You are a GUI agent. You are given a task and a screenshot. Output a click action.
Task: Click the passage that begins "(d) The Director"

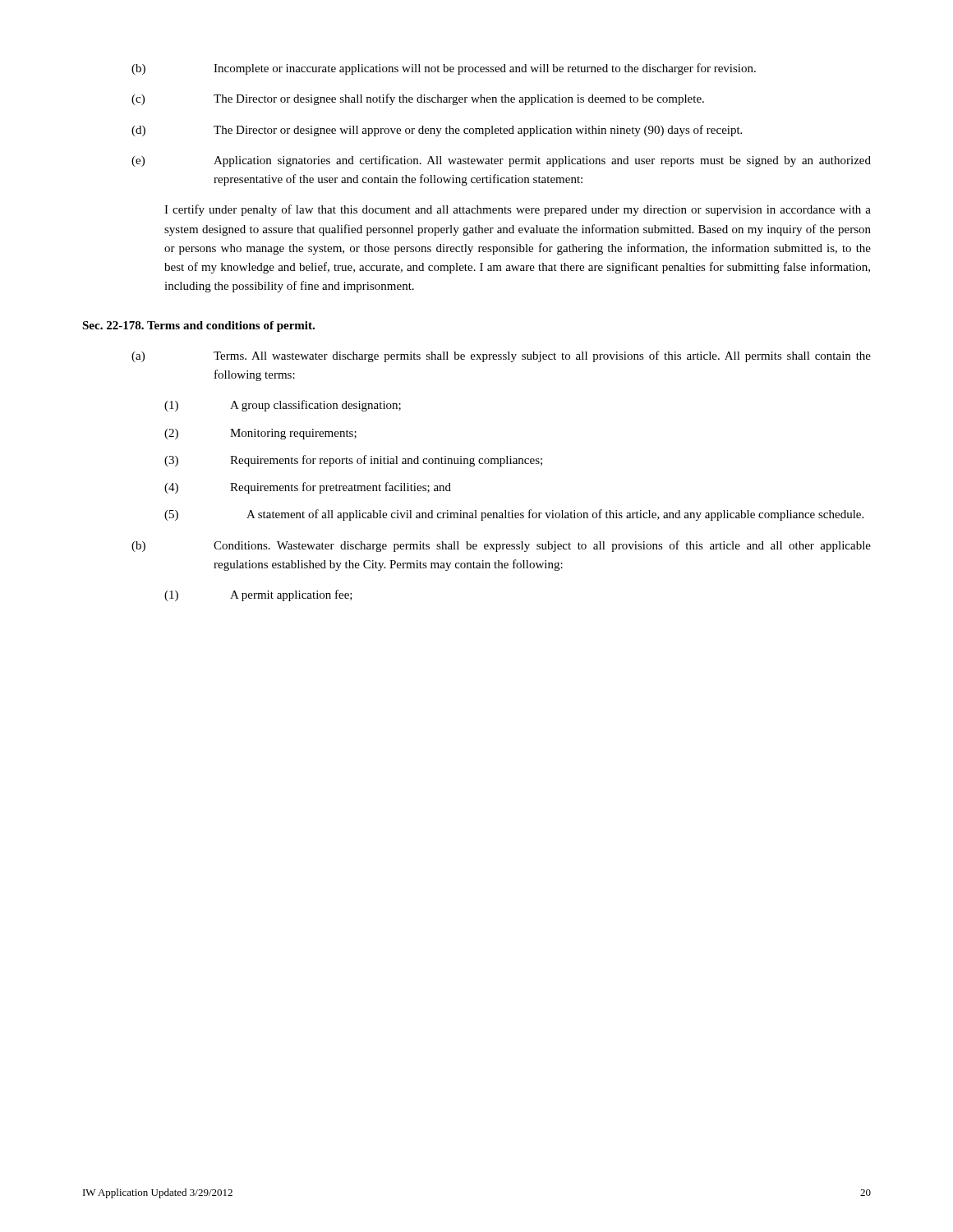coord(476,130)
